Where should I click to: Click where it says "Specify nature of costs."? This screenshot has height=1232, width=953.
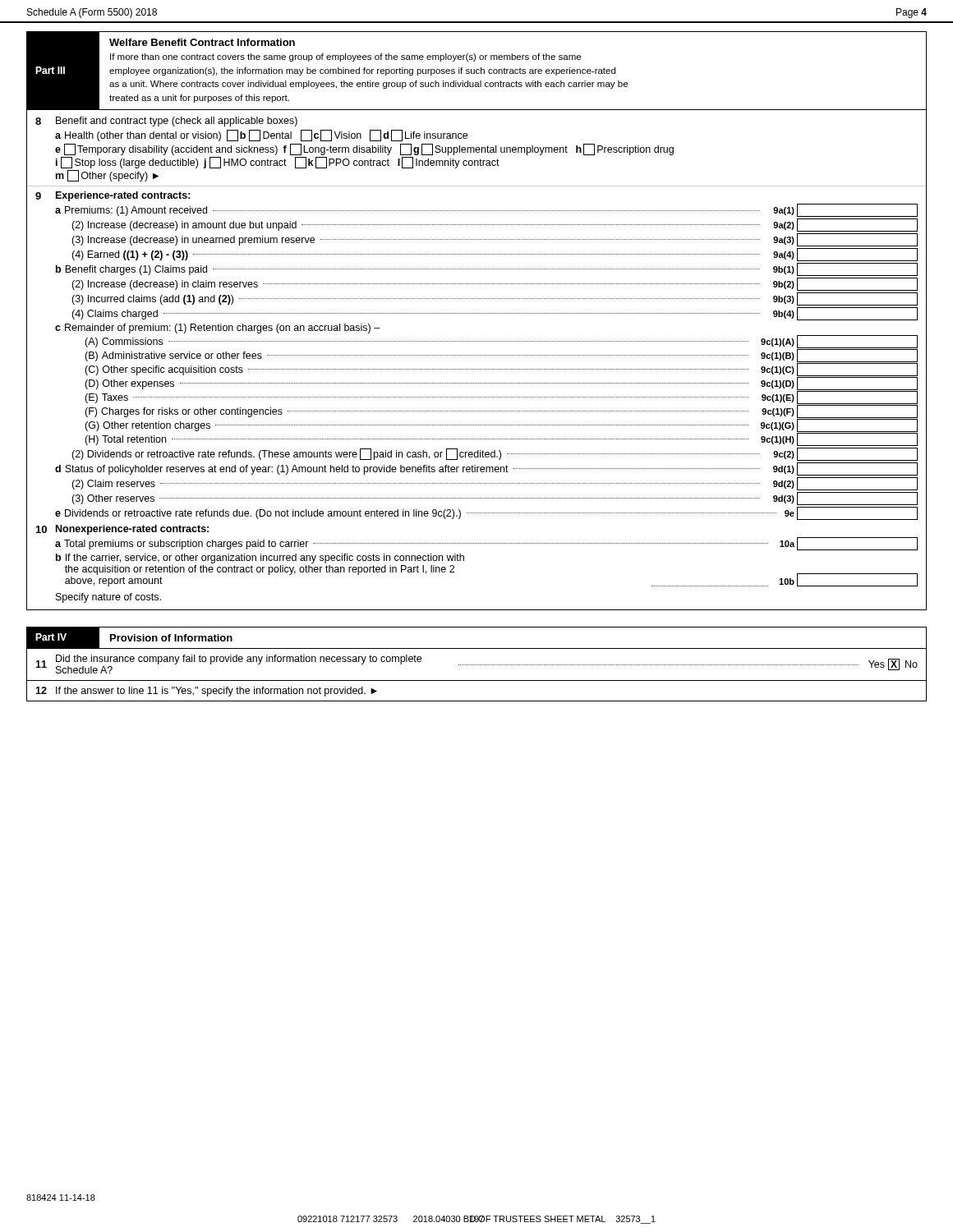coord(108,597)
